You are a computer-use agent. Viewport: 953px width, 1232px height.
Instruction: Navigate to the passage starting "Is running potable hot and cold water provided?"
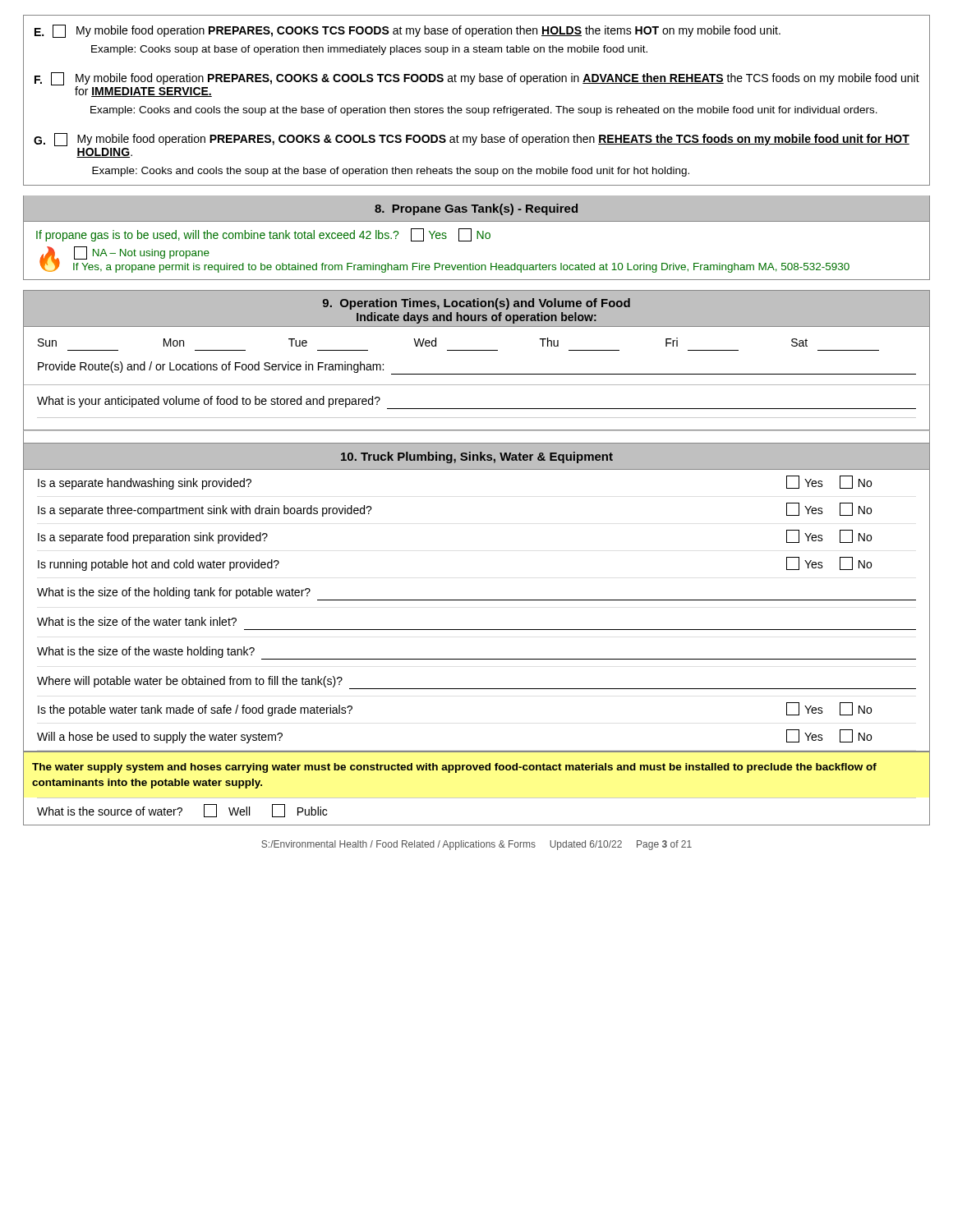[x=156, y=564]
